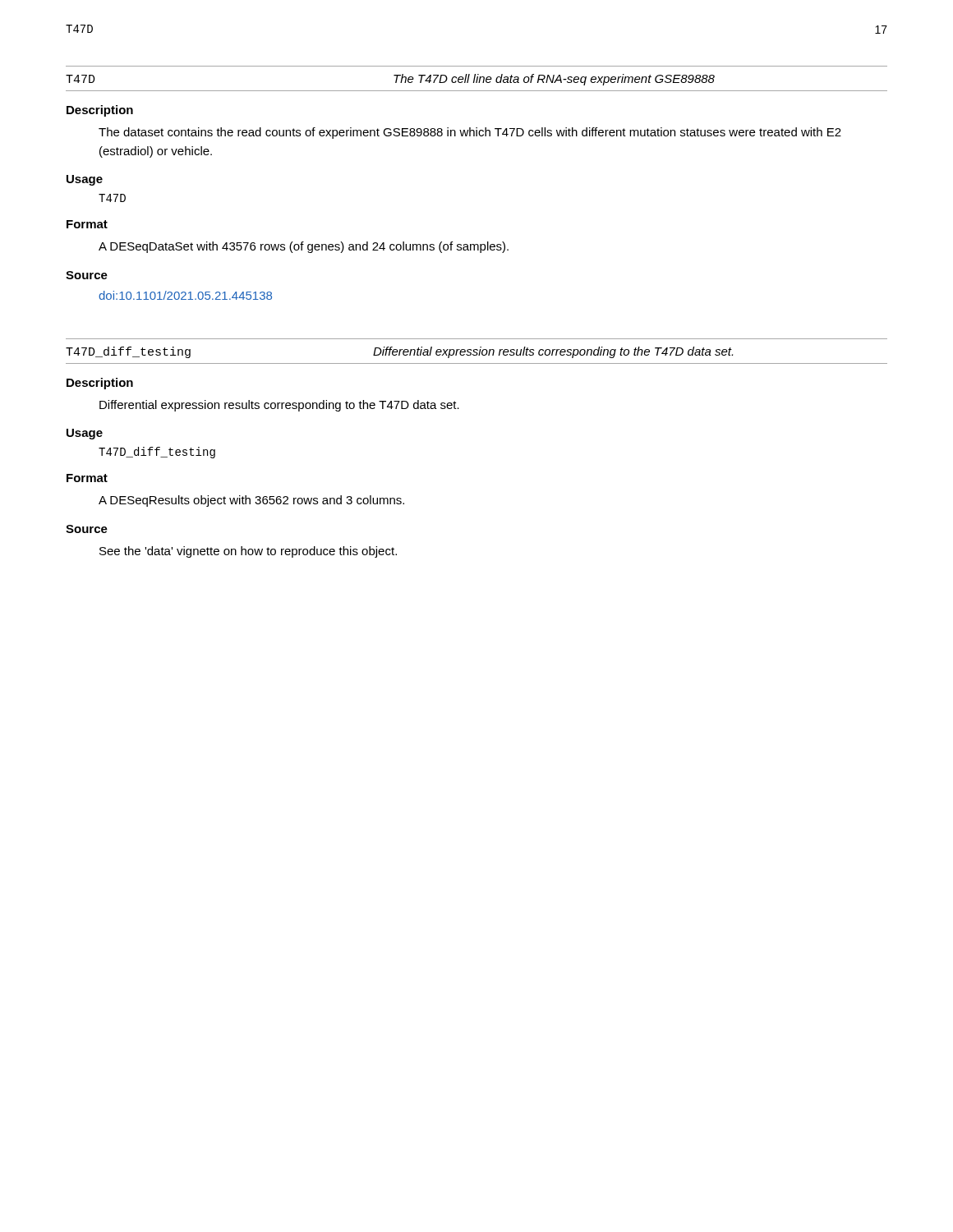Point to the passage starting "A DESeqDataSet with 43576 rows (of genes)"

click(x=304, y=246)
